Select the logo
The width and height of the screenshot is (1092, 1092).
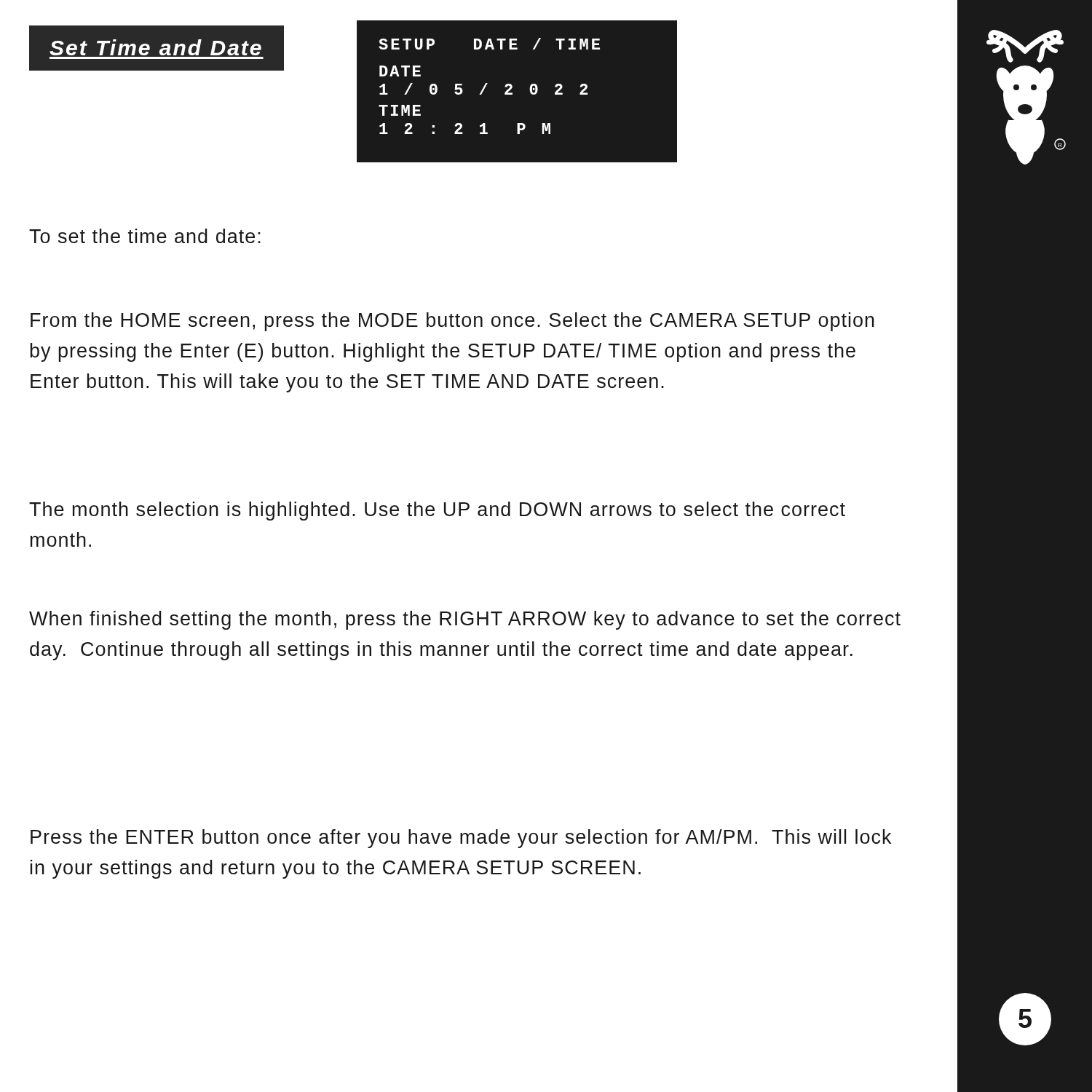1025,98
